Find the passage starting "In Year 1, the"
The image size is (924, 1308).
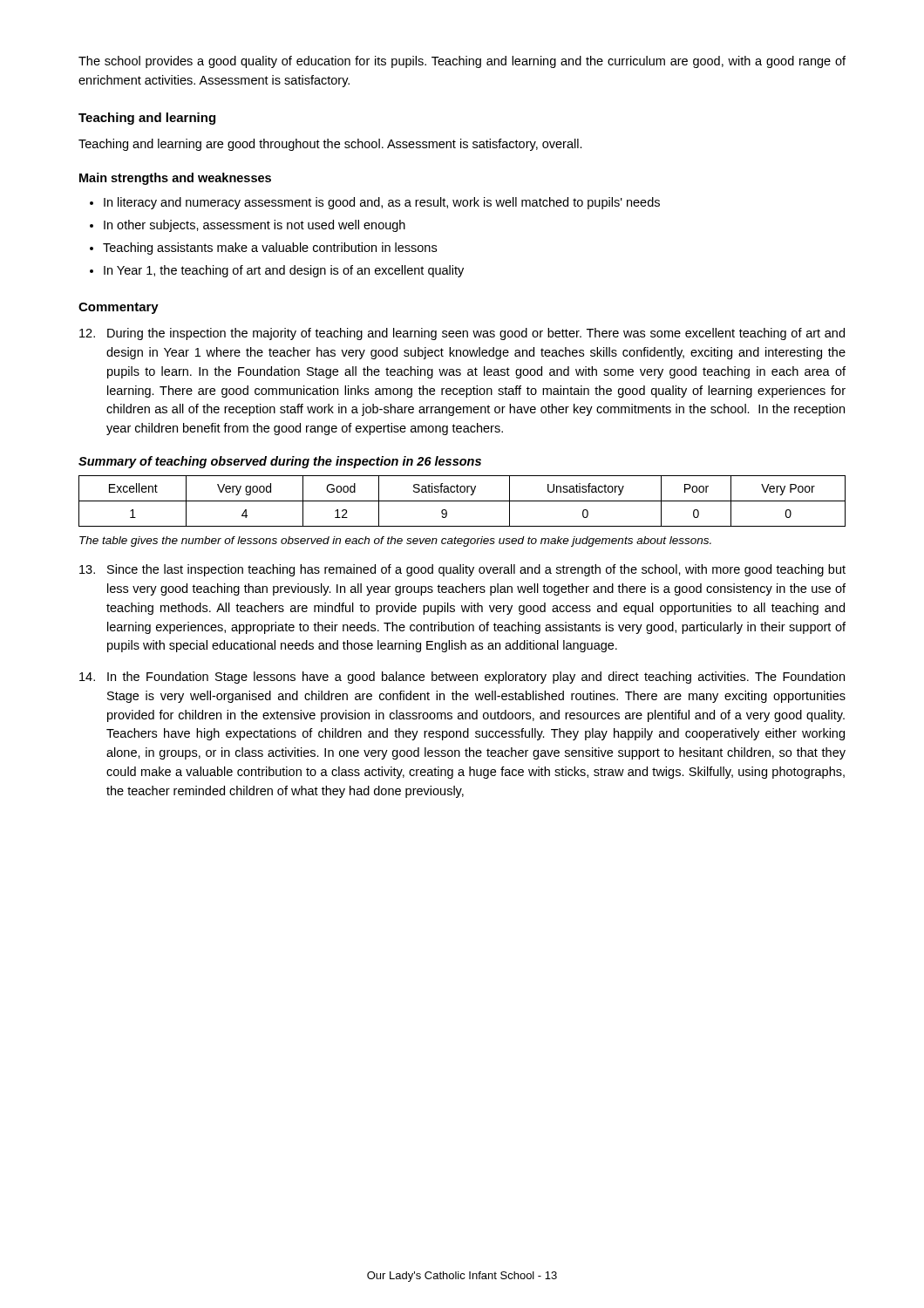(283, 270)
